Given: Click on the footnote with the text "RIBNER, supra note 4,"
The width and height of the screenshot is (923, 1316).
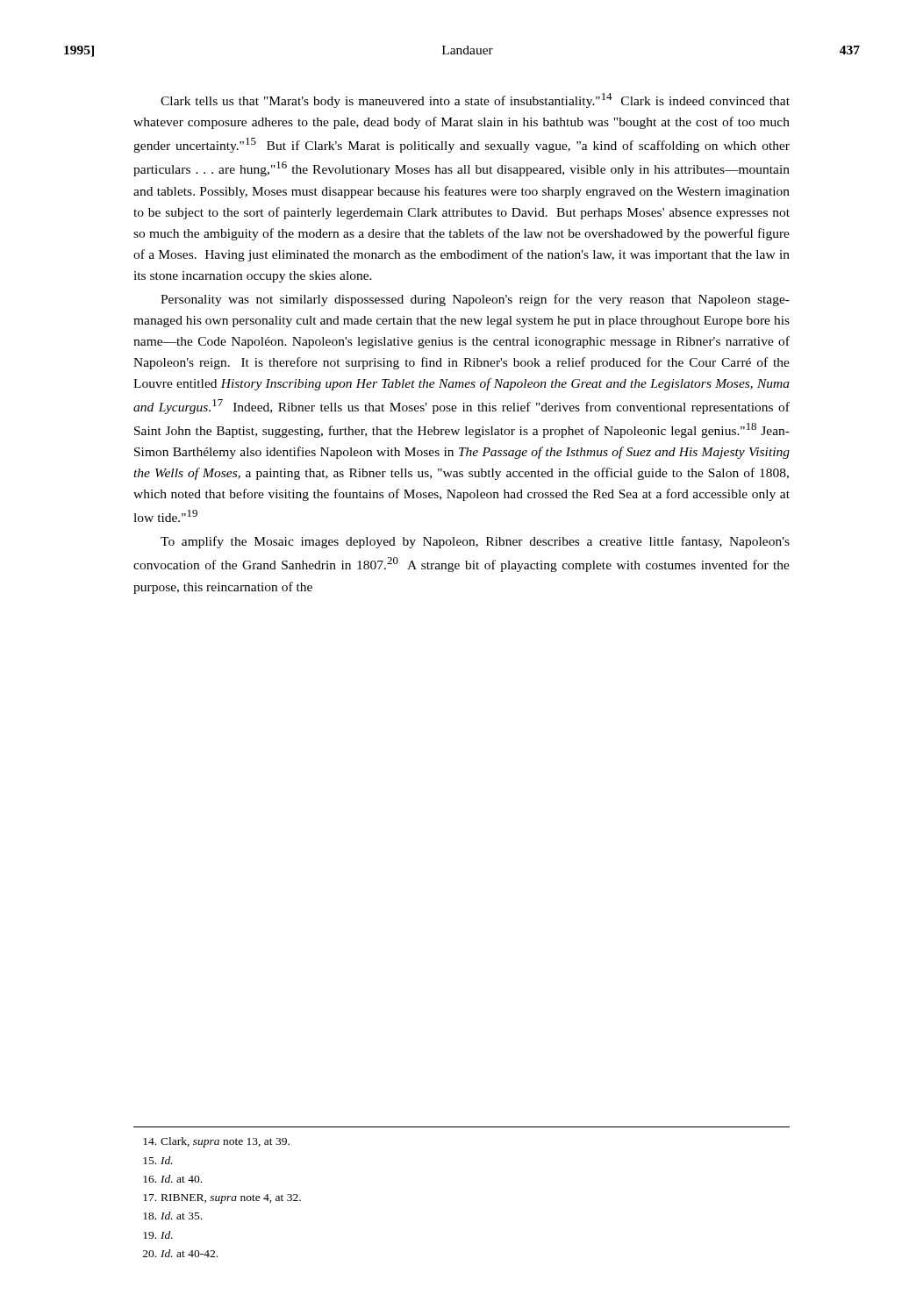Looking at the screenshot, I should 222,1199.
